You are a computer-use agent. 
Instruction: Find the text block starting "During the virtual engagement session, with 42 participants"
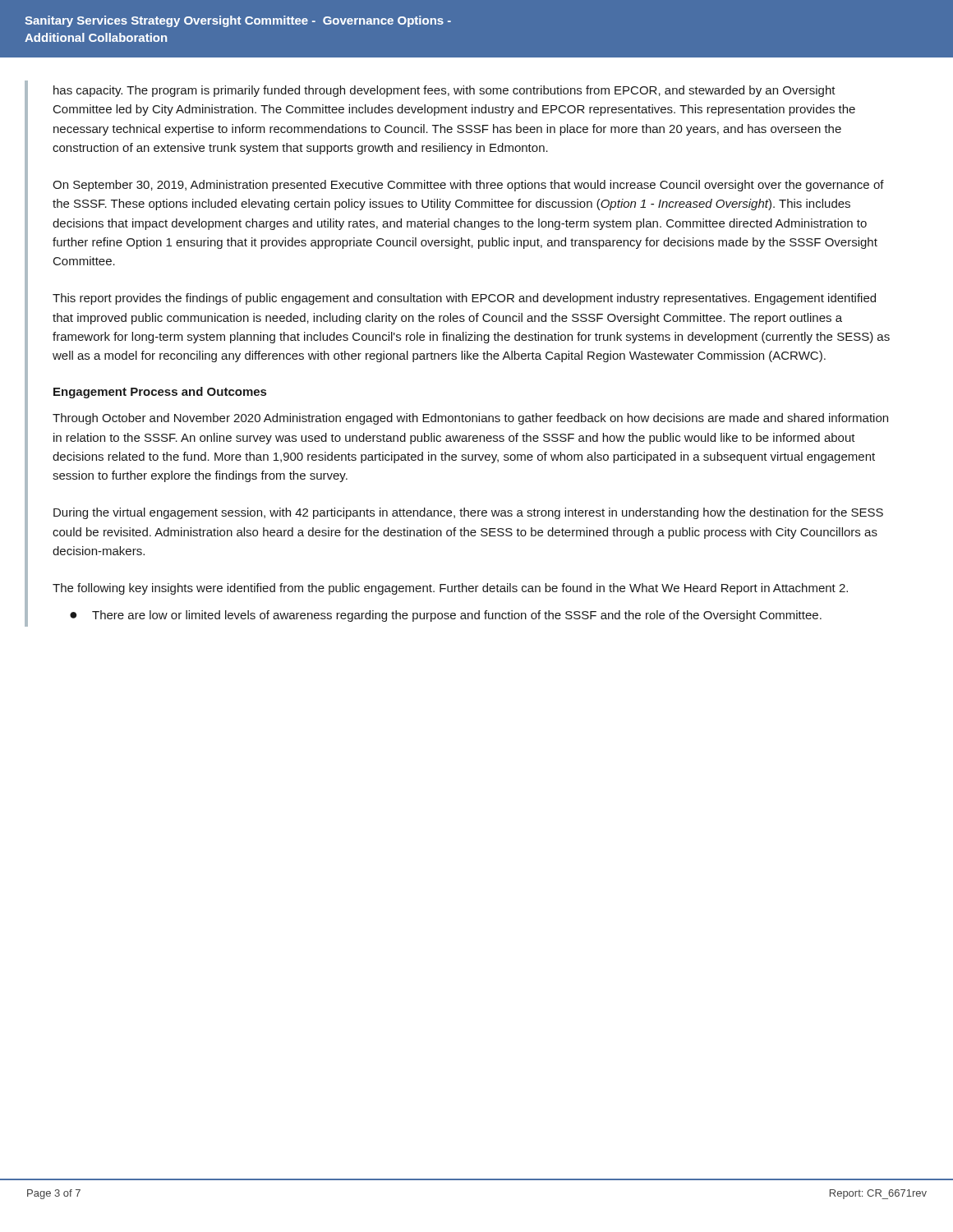coord(468,531)
